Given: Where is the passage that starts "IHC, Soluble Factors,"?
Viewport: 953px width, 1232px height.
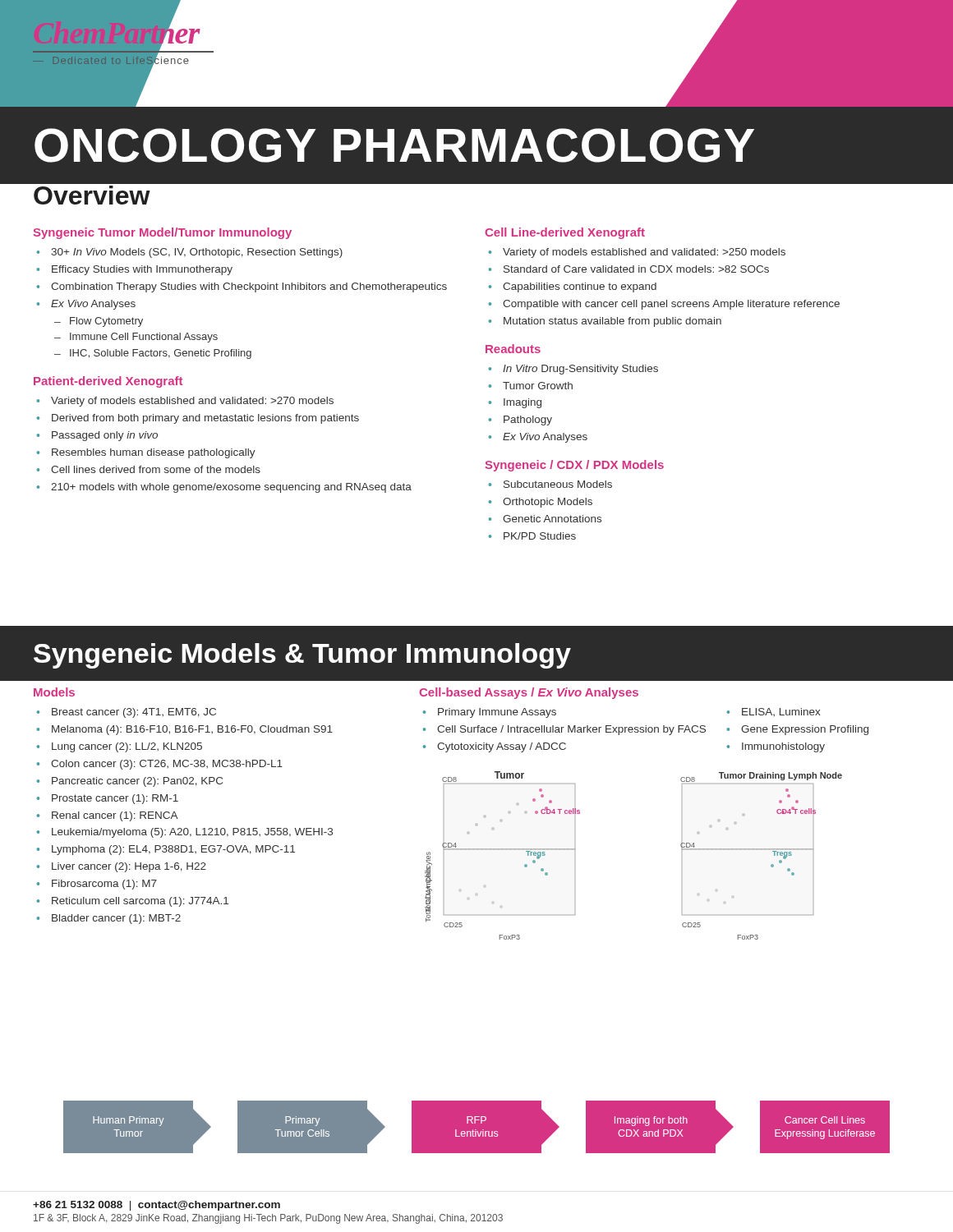Looking at the screenshot, I should 160,352.
